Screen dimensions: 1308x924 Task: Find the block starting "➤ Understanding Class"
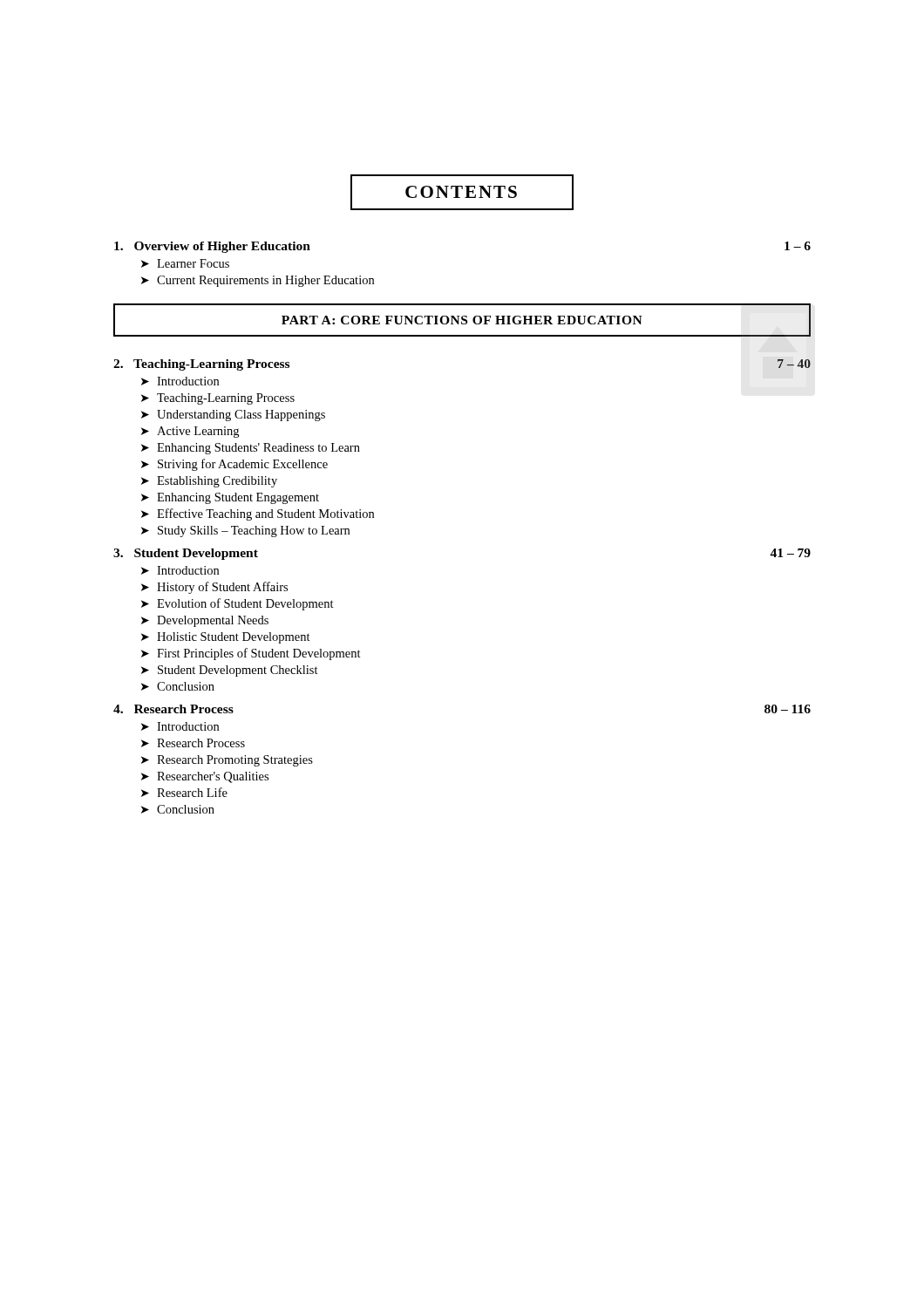coord(232,415)
